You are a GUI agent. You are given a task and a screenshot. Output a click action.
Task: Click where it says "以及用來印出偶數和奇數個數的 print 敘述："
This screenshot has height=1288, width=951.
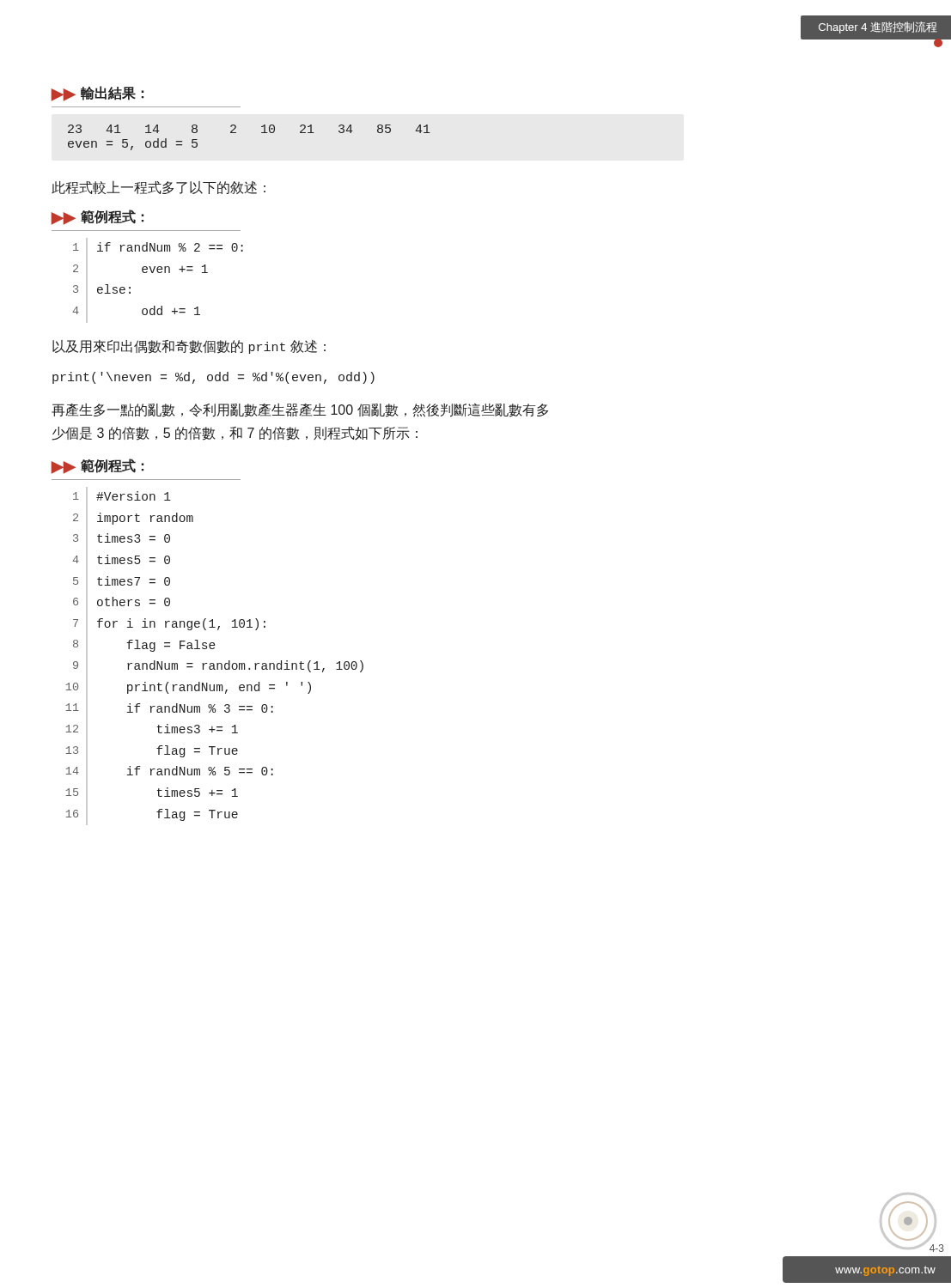click(192, 347)
